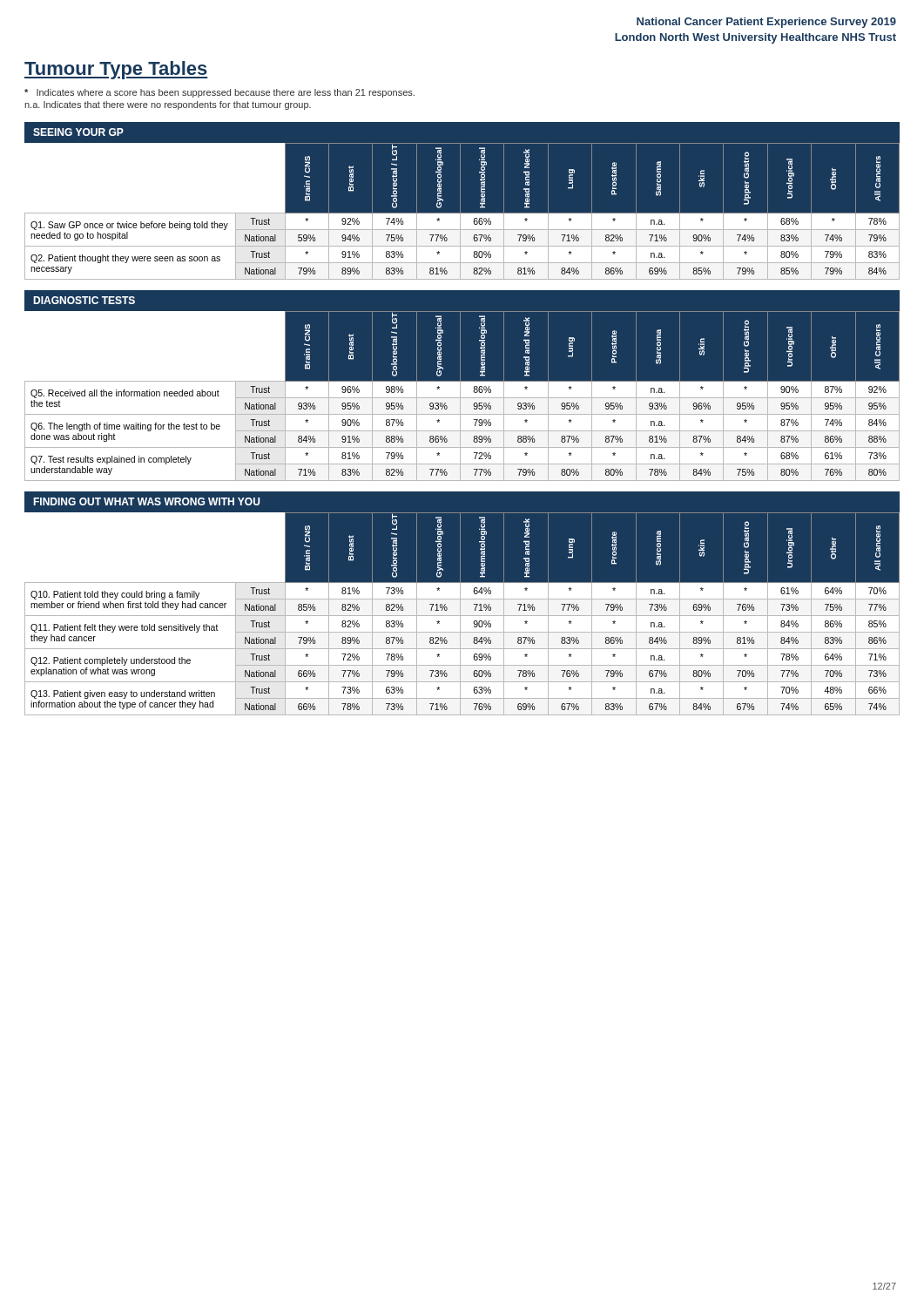Locate the passage starting "n.a. Indicates that there"
The image size is (924, 1307).
168,105
